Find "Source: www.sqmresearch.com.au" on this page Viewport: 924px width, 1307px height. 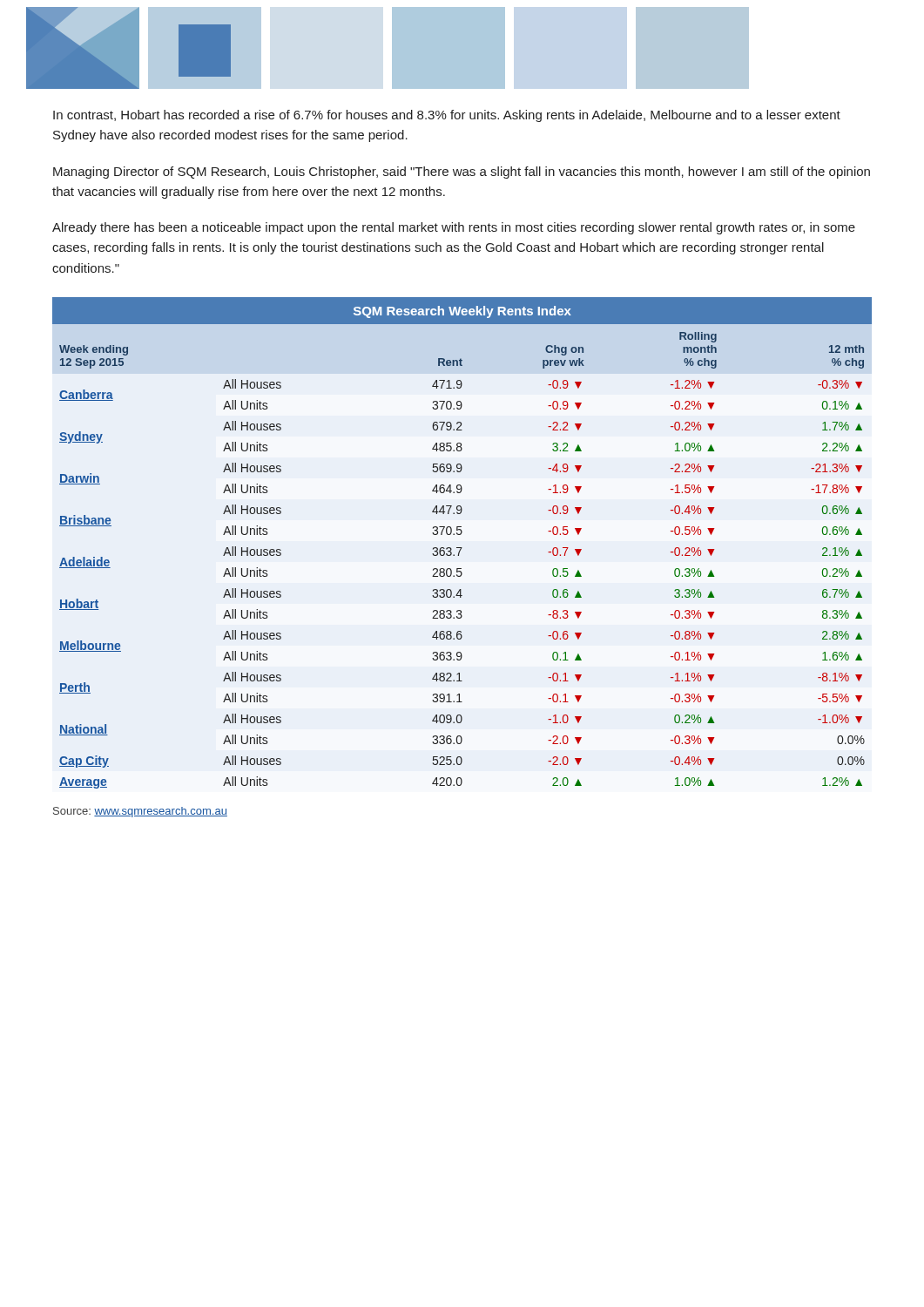pos(140,811)
